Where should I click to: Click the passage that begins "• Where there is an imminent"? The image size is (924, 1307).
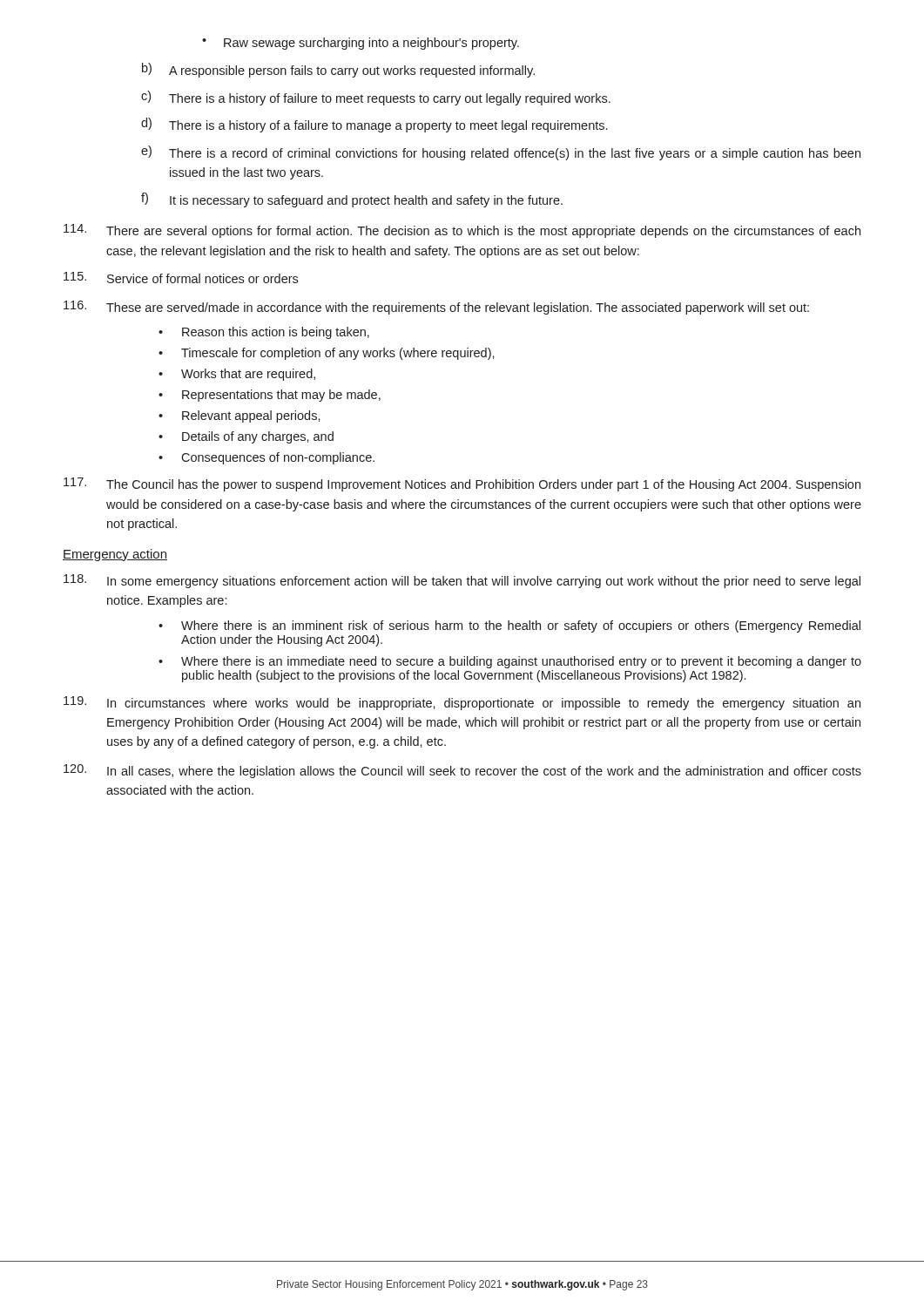pyautogui.click(x=510, y=632)
